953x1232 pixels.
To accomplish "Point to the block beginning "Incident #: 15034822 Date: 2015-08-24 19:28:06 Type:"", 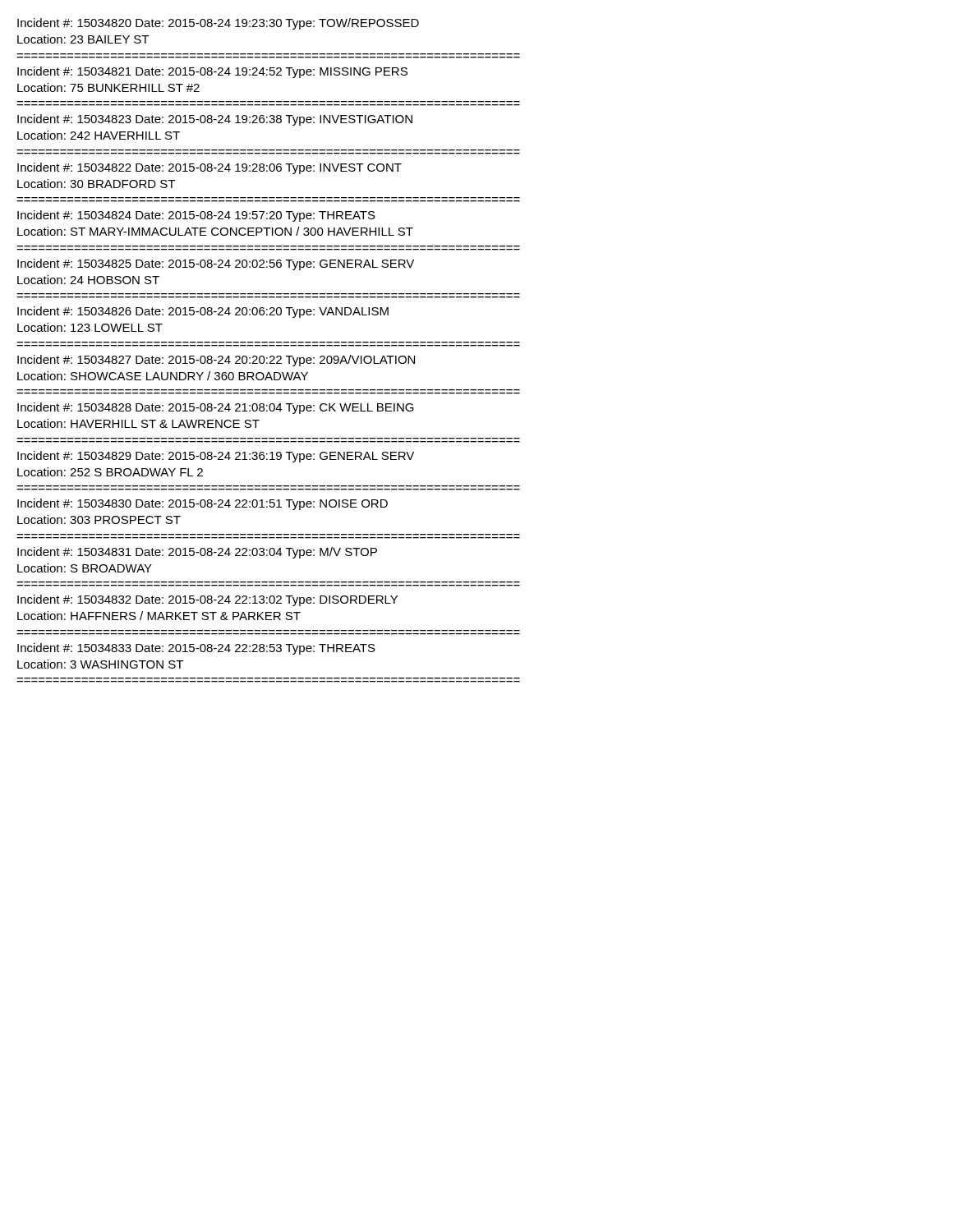I will pos(209,168).
